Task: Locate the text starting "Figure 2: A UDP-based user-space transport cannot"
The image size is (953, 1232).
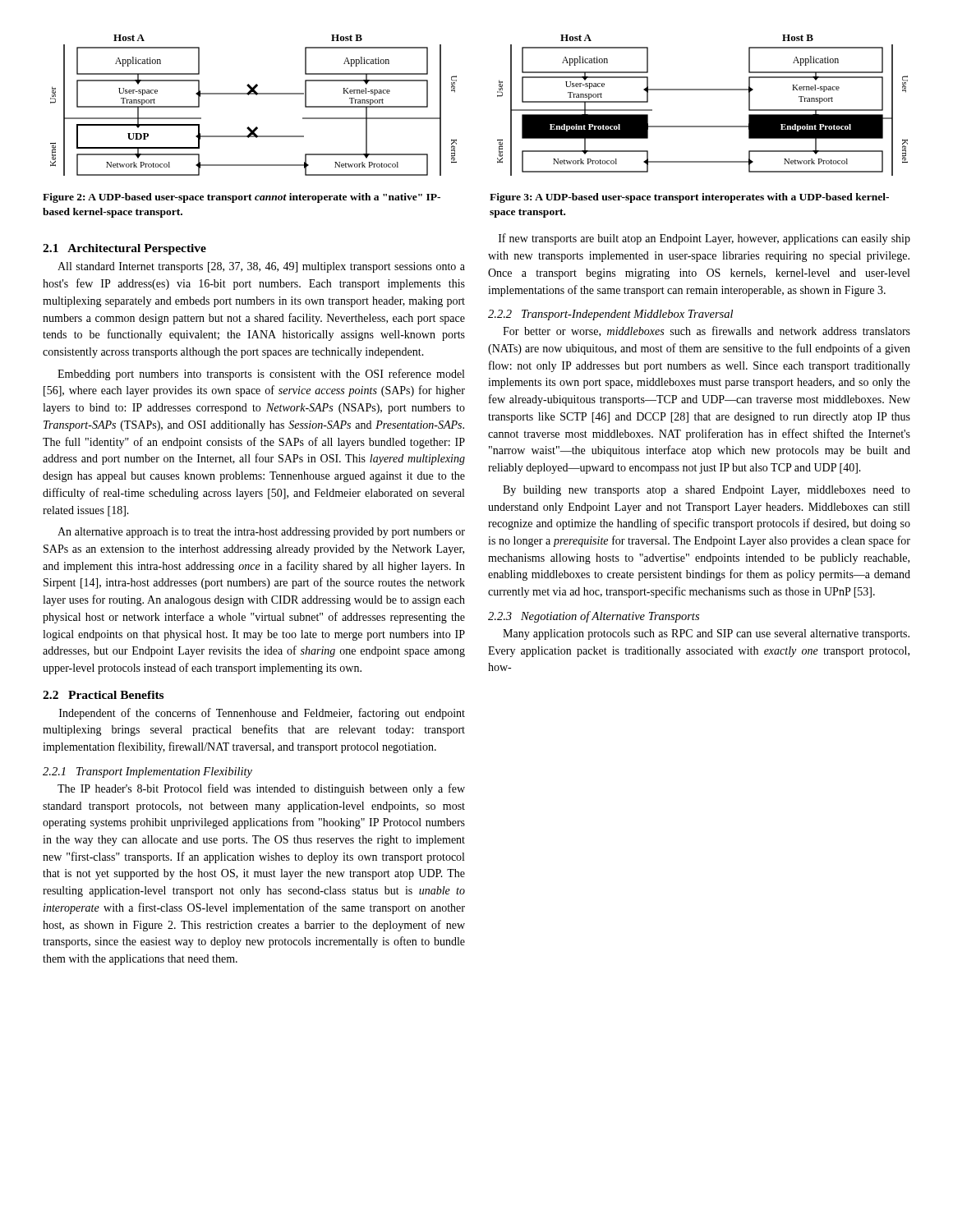Action: point(242,204)
